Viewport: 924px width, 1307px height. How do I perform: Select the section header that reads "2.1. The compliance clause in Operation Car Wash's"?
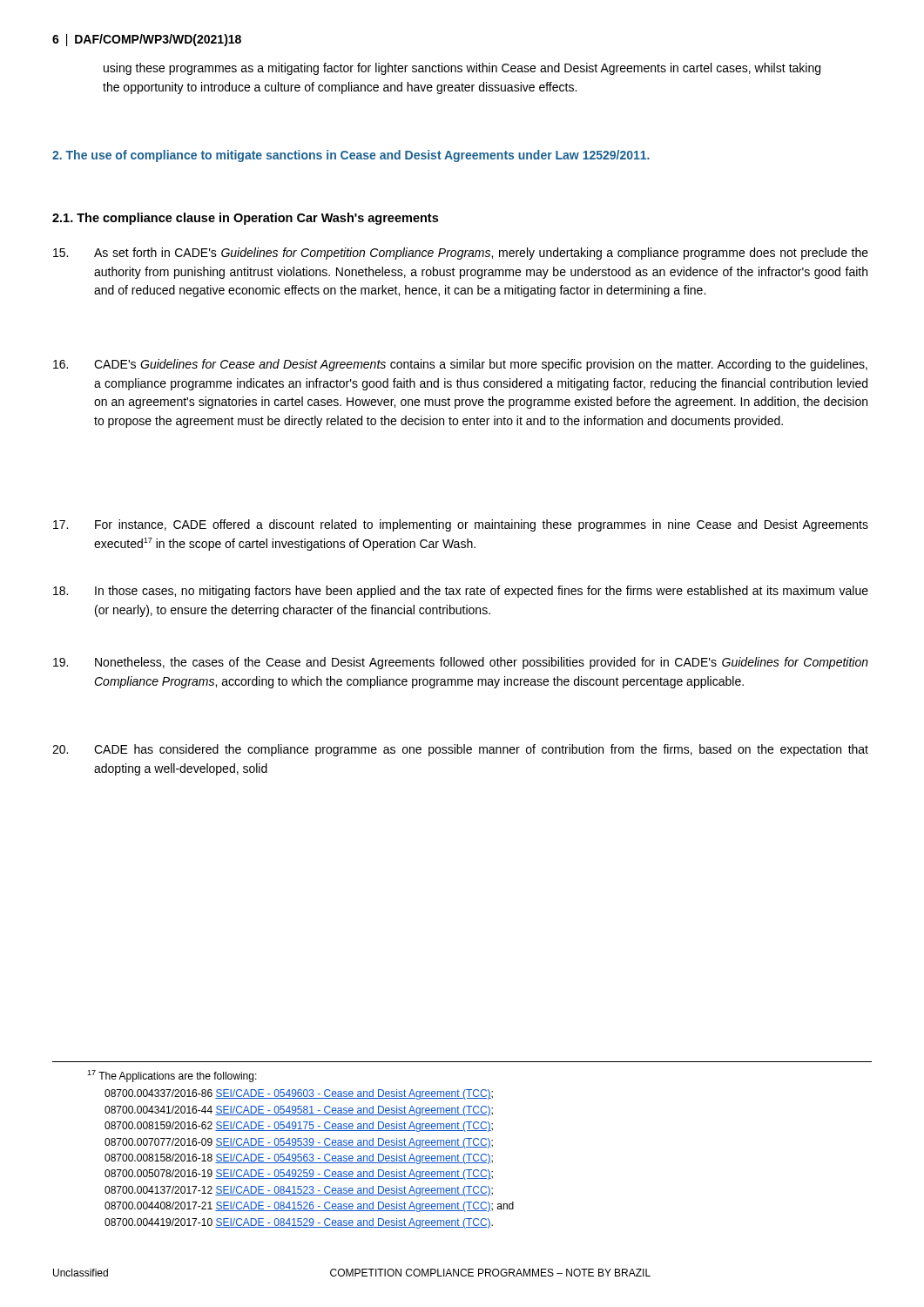point(245,218)
